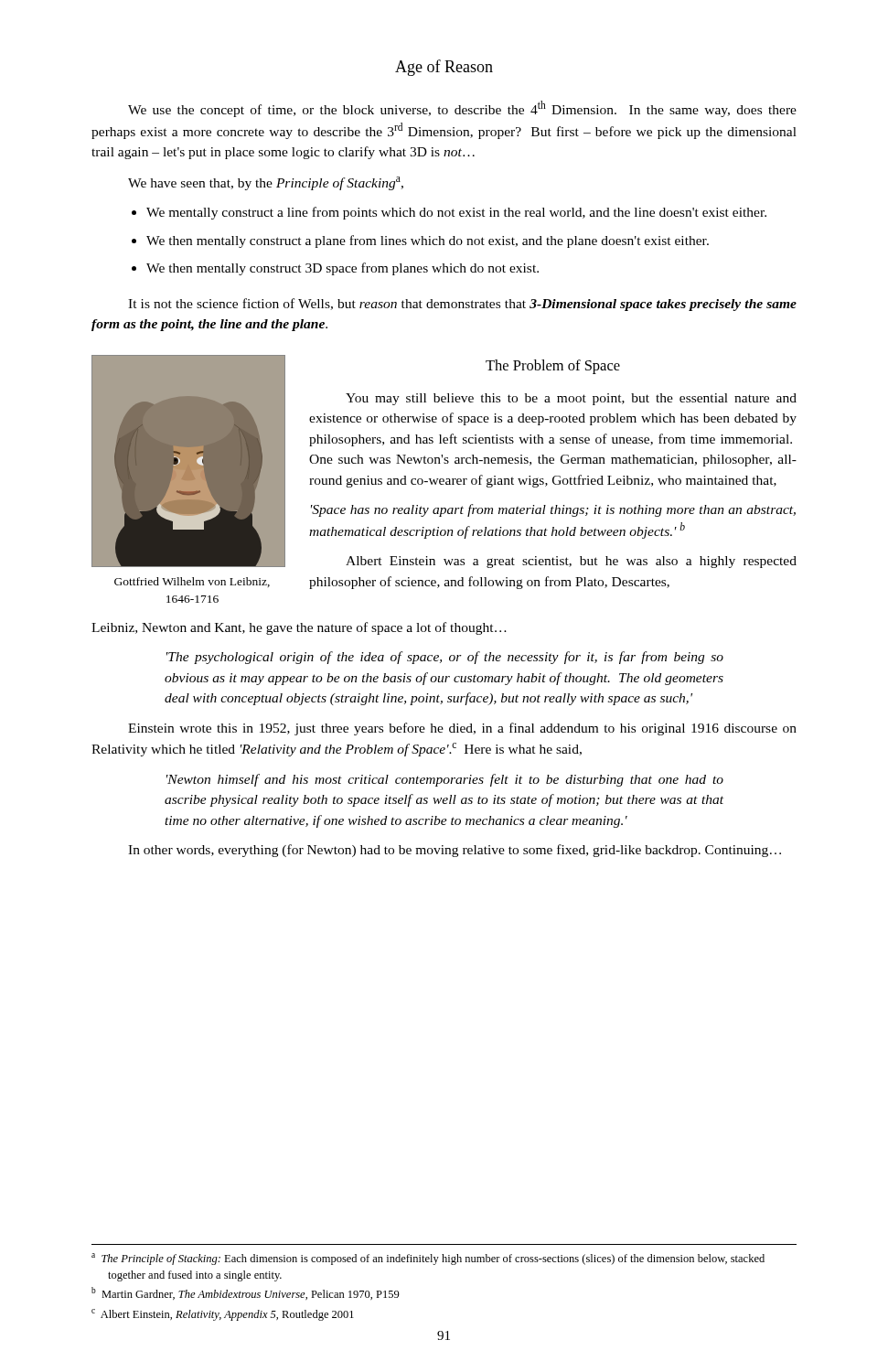Select the passage starting "You may still believe"

pyautogui.click(x=553, y=438)
